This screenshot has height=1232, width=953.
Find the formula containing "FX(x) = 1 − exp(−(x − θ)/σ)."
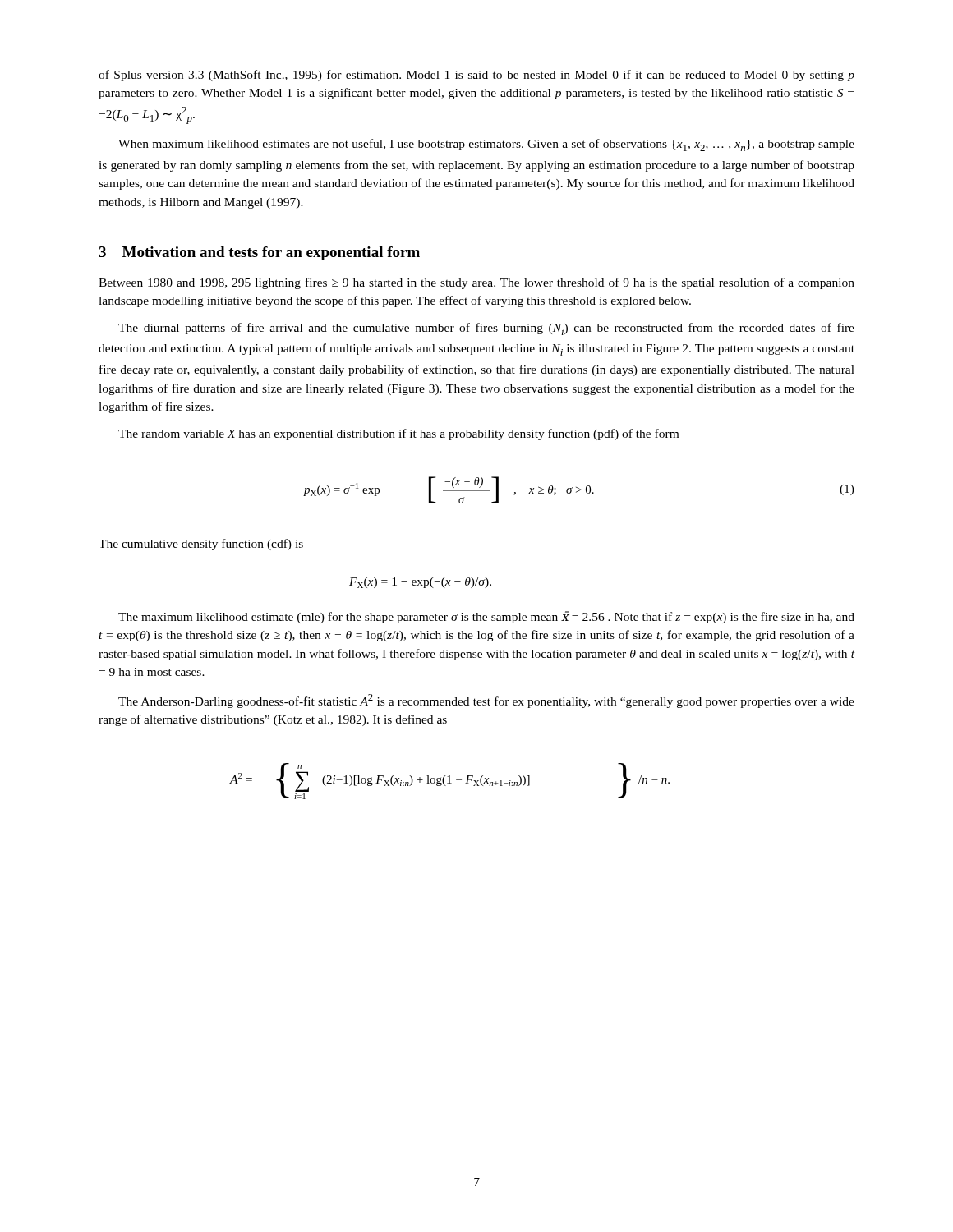(476, 580)
